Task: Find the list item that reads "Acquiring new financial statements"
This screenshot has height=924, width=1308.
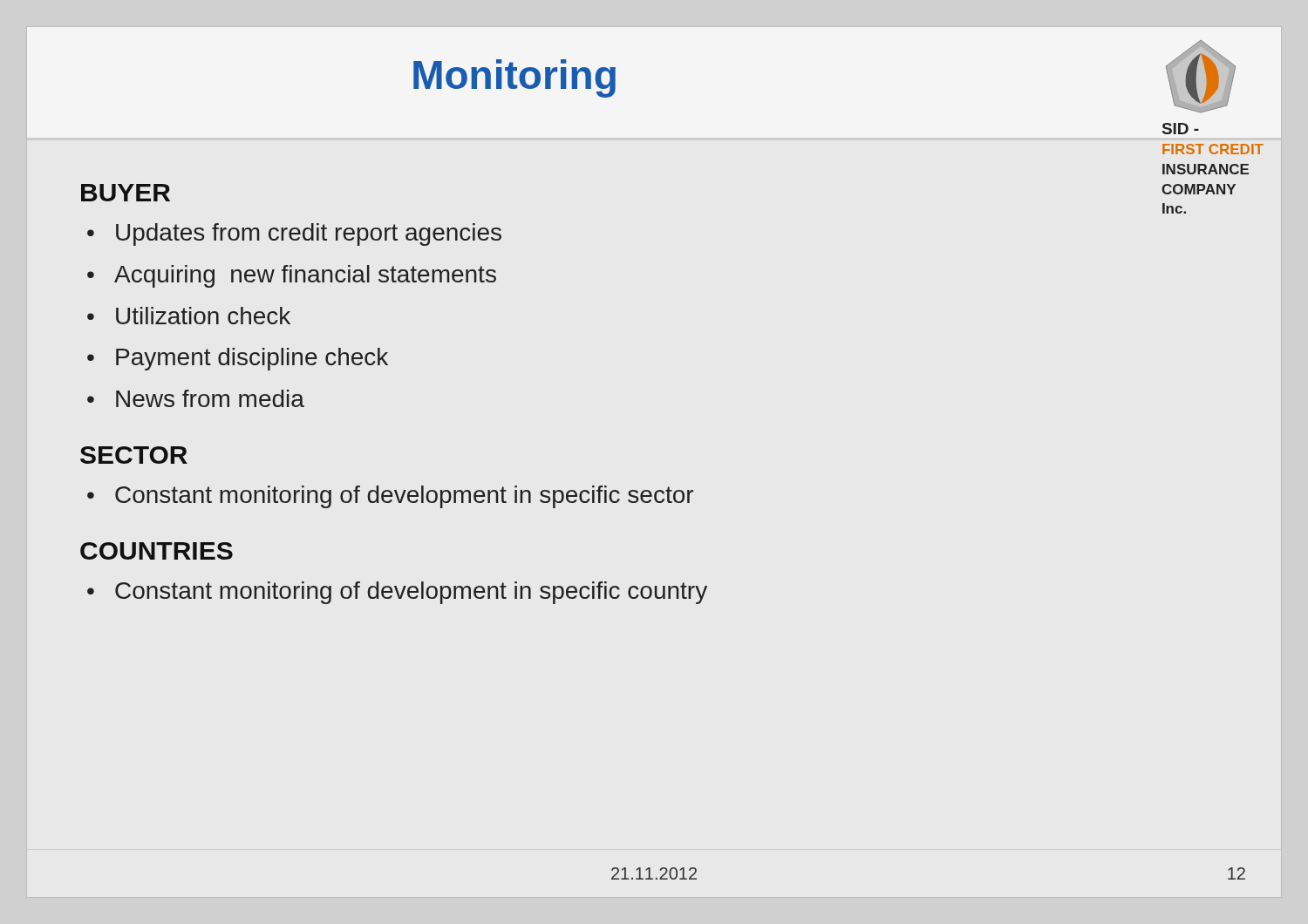Action: [x=306, y=274]
